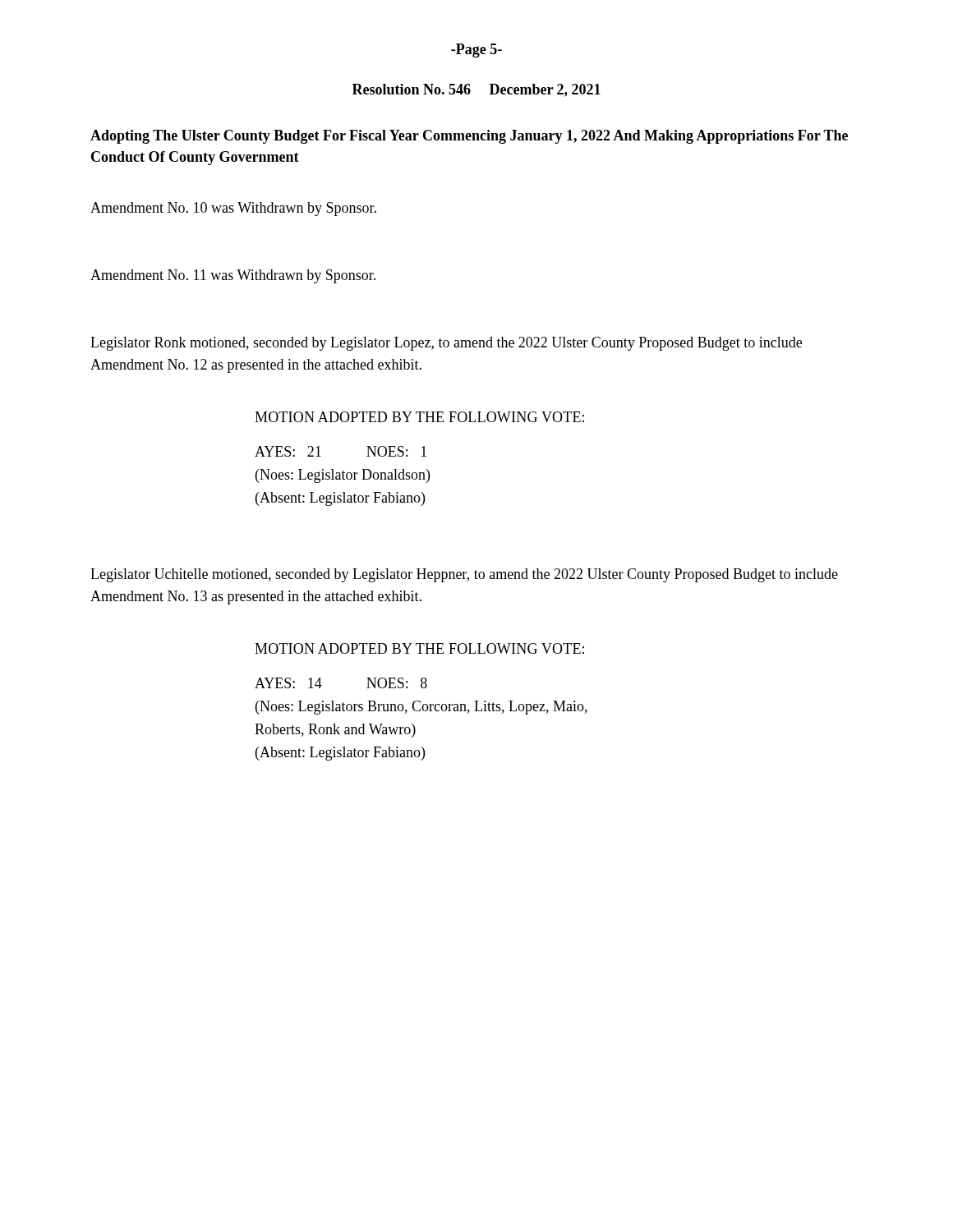This screenshot has height=1232, width=953.
Task: Select the text block starting "Legislator Uchitelle motioned, seconded by Legislator Heppner, to"
Action: [464, 585]
